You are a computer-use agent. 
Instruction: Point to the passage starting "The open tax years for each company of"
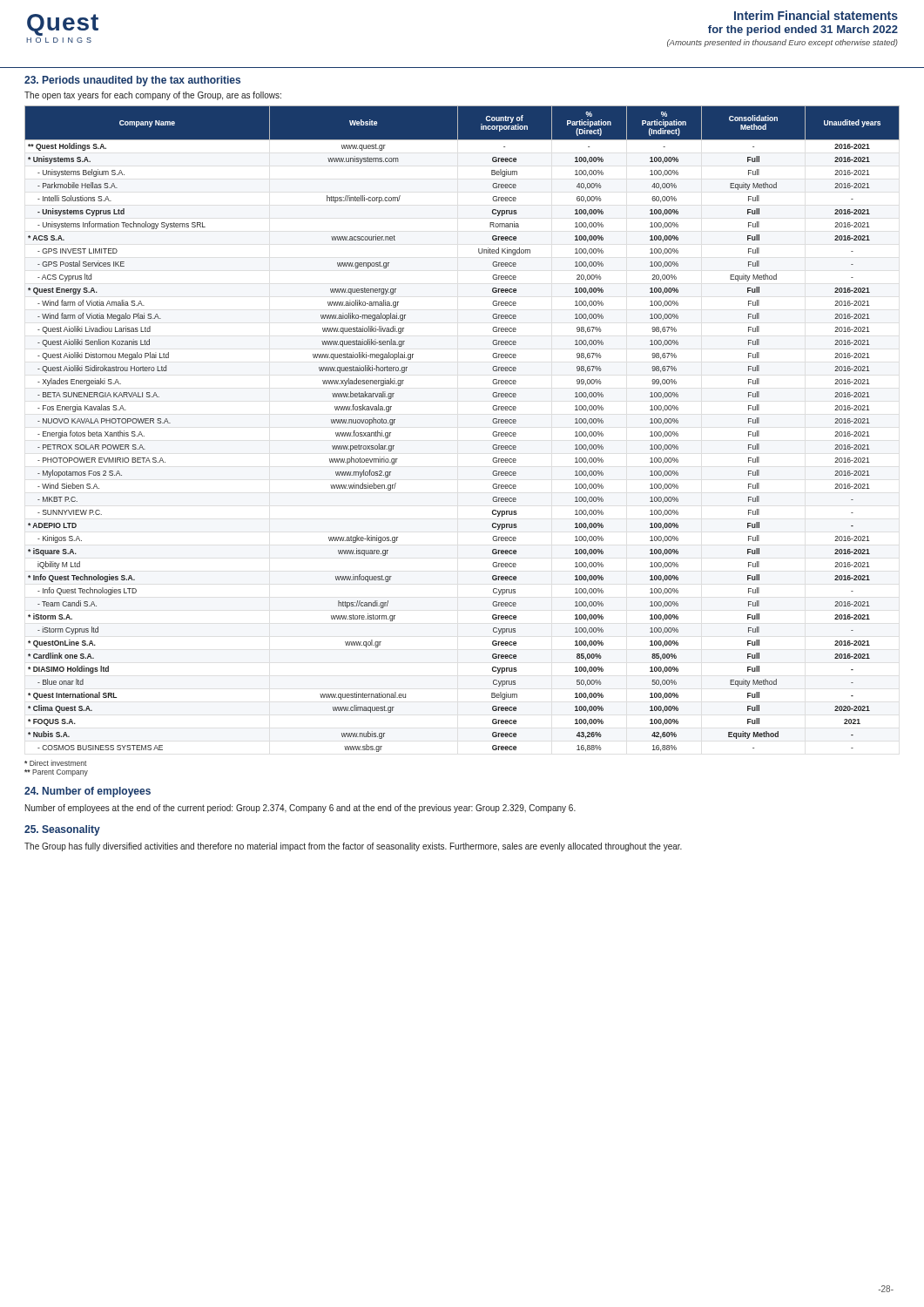[153, 95]
